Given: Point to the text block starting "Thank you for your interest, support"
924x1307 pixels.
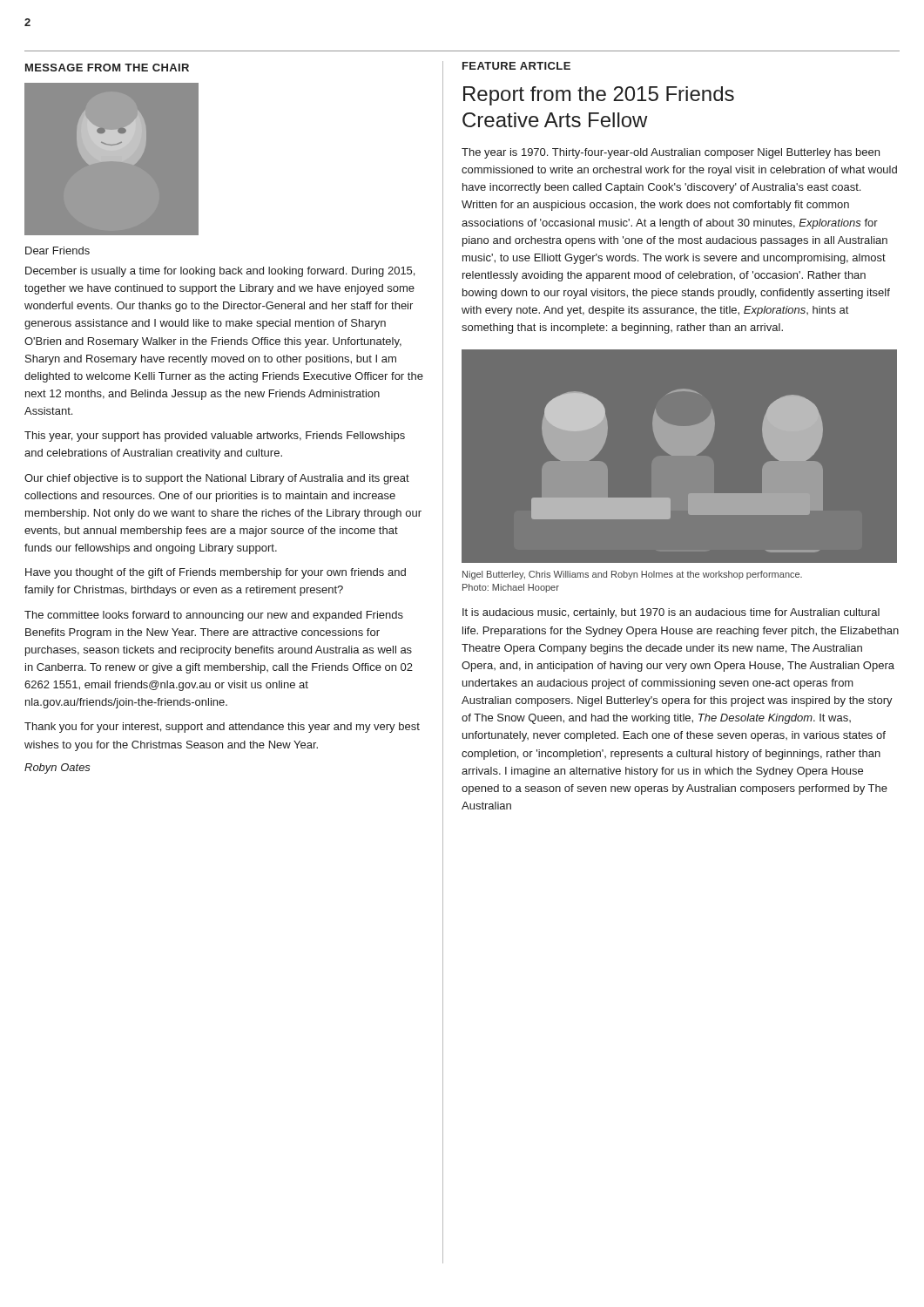Looking at the screenshot, I should [222, 735].
